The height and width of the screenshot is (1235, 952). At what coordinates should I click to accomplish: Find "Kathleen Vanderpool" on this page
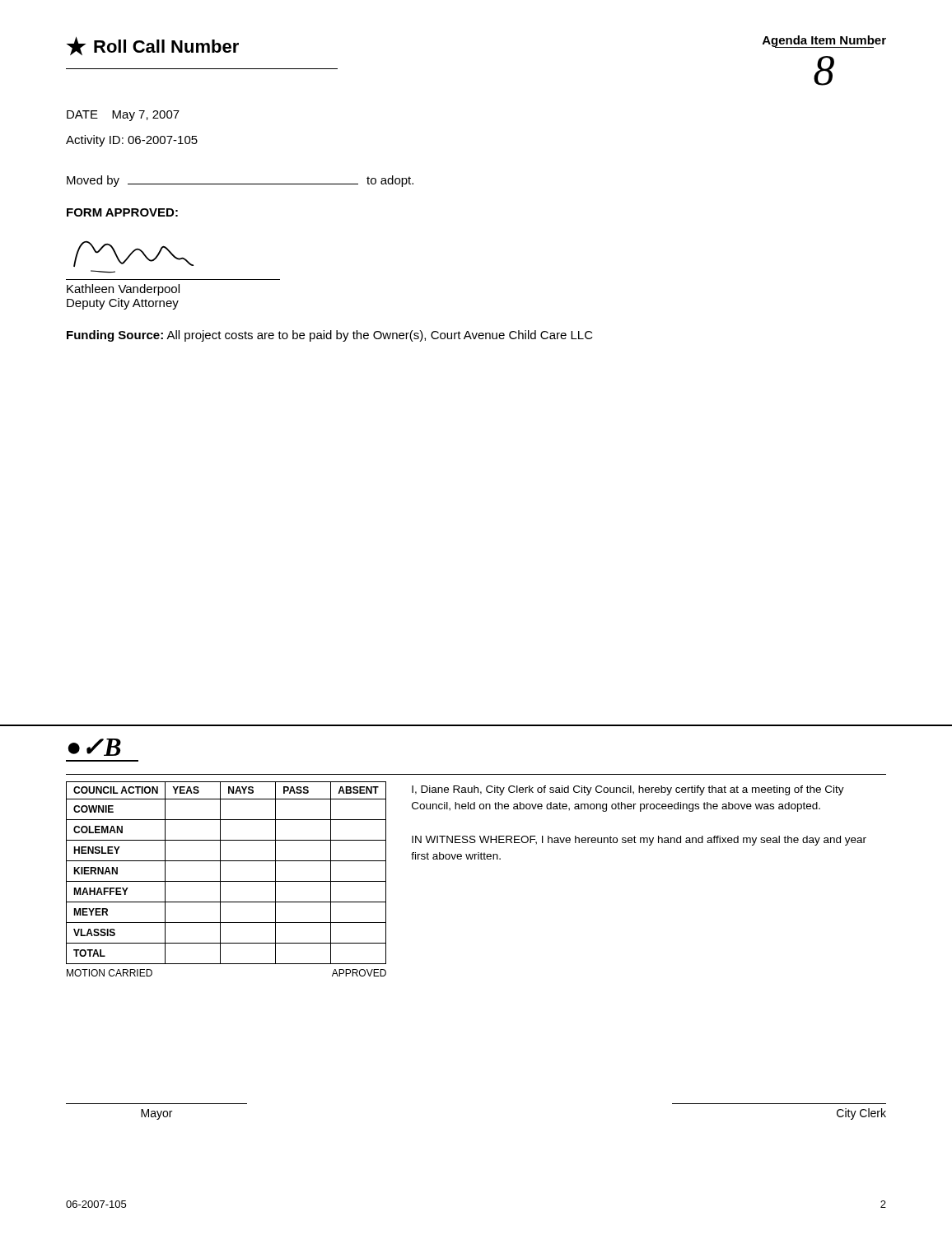pos(123,289)
